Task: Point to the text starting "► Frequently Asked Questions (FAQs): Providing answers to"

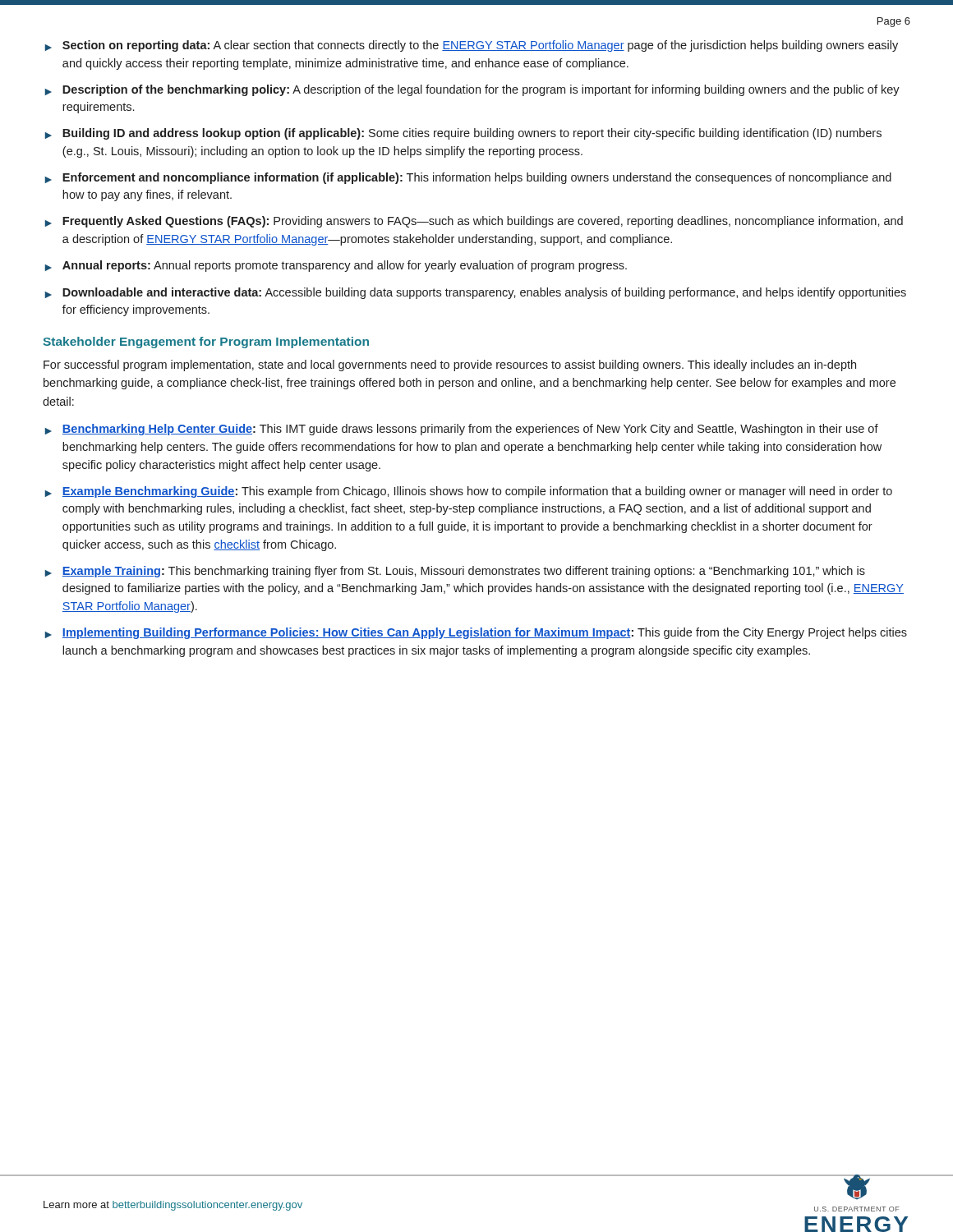Action: point(476,231)
